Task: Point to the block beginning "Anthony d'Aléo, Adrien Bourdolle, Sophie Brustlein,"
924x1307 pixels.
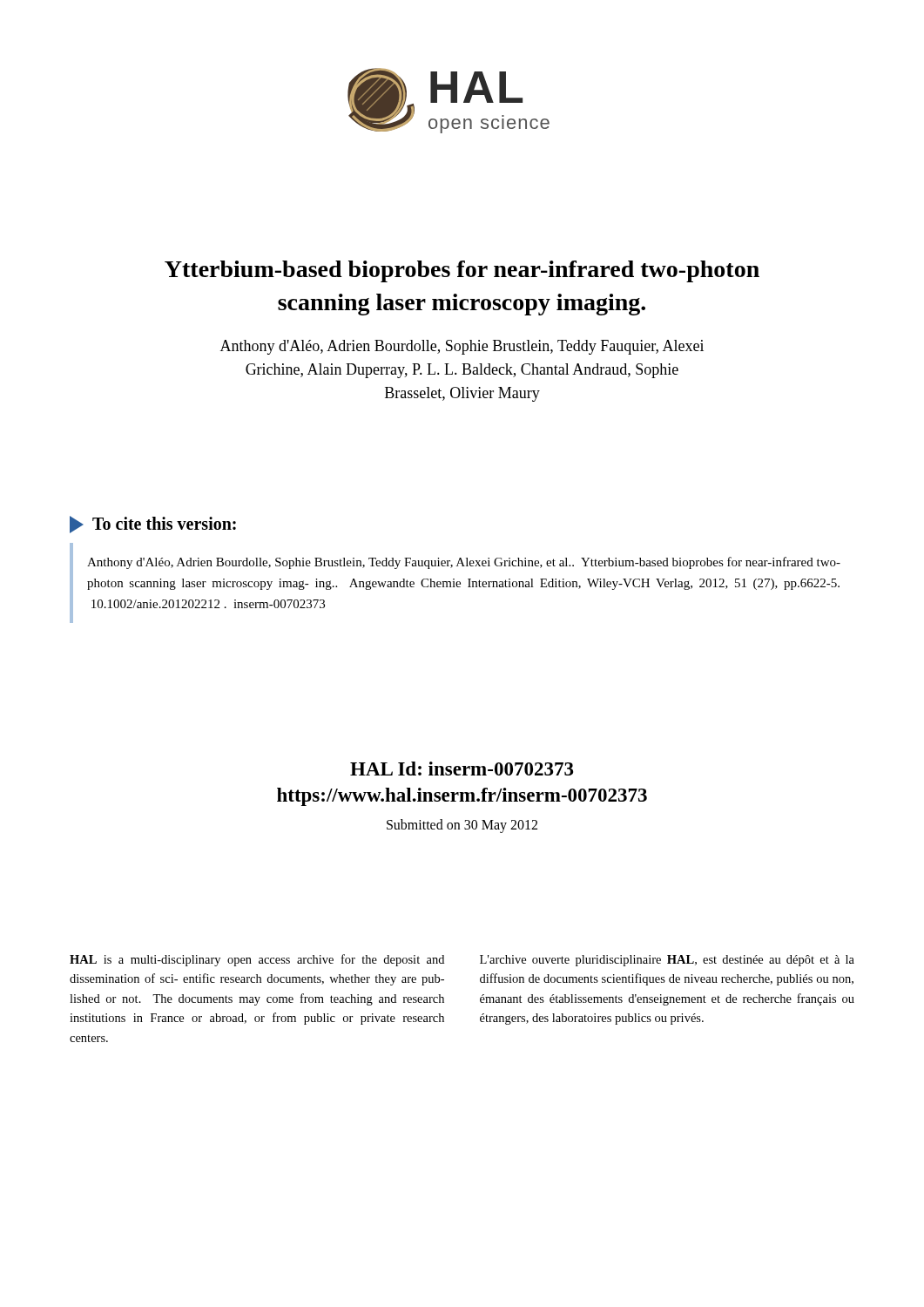Action: pos(464,583)
